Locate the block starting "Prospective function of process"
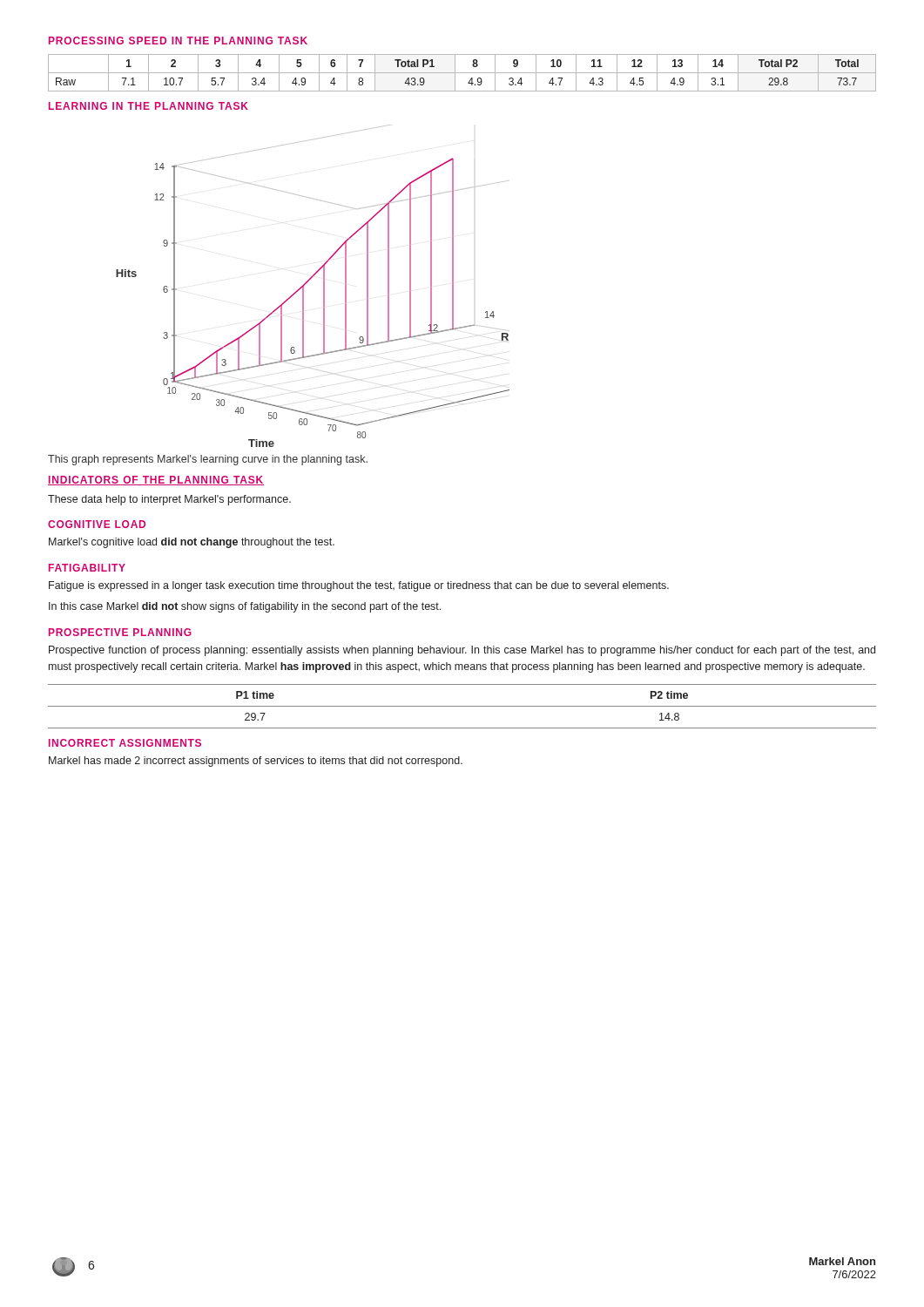The image size is (924, 1307). 462,658
